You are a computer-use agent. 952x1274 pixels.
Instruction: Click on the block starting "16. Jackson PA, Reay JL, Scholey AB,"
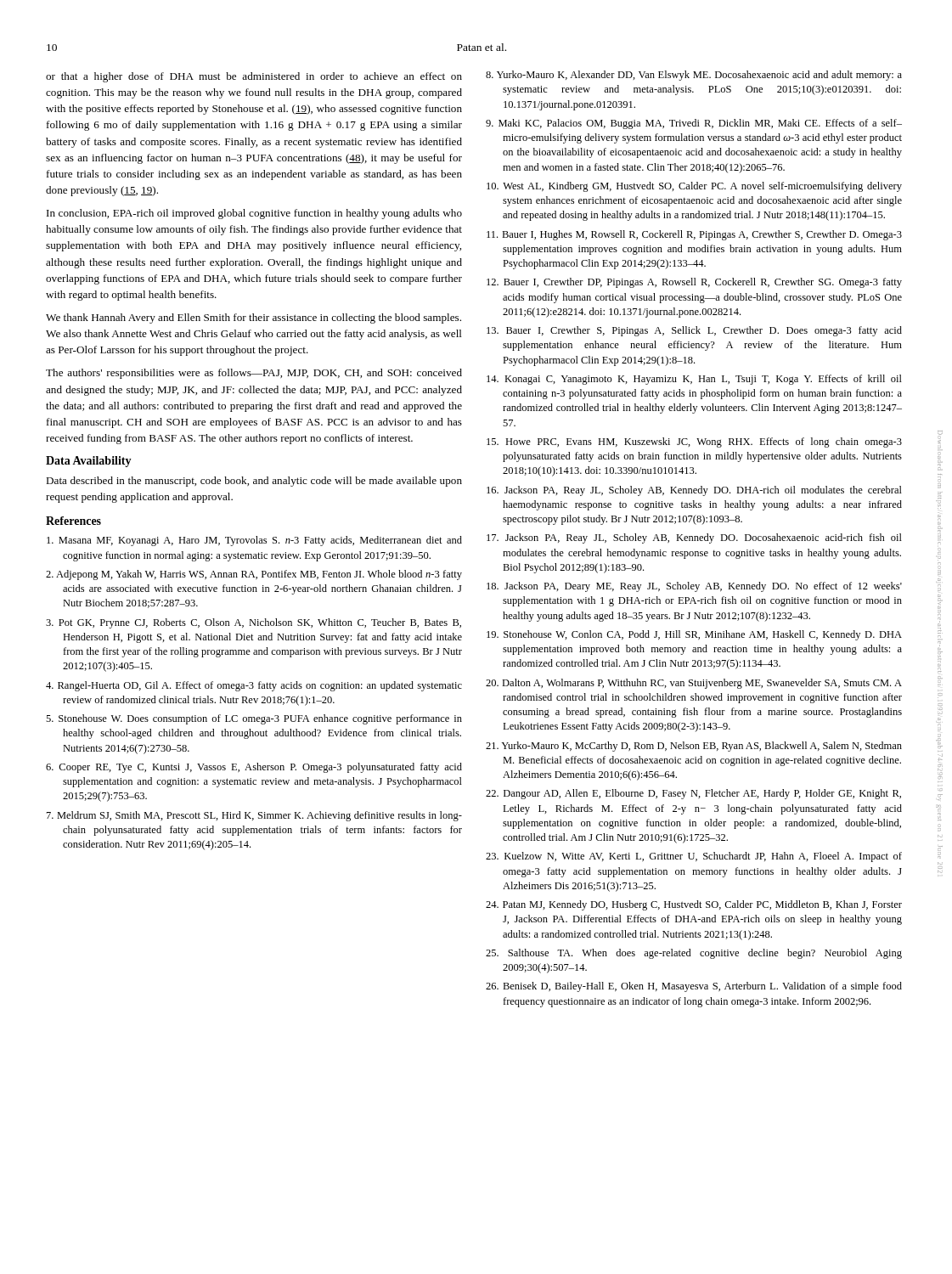click(x=694, y=504)
